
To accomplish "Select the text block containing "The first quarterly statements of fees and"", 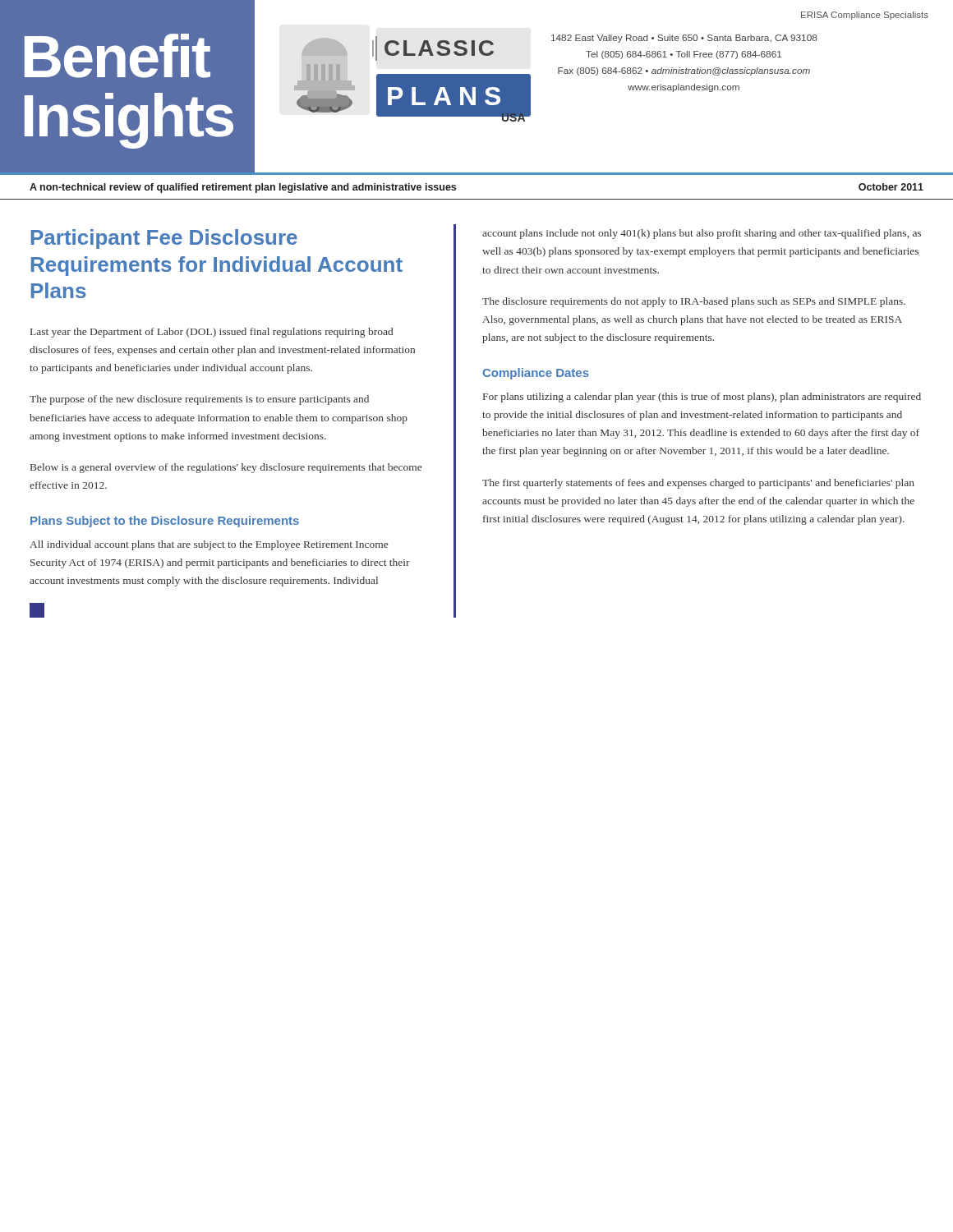I will 698,500.
